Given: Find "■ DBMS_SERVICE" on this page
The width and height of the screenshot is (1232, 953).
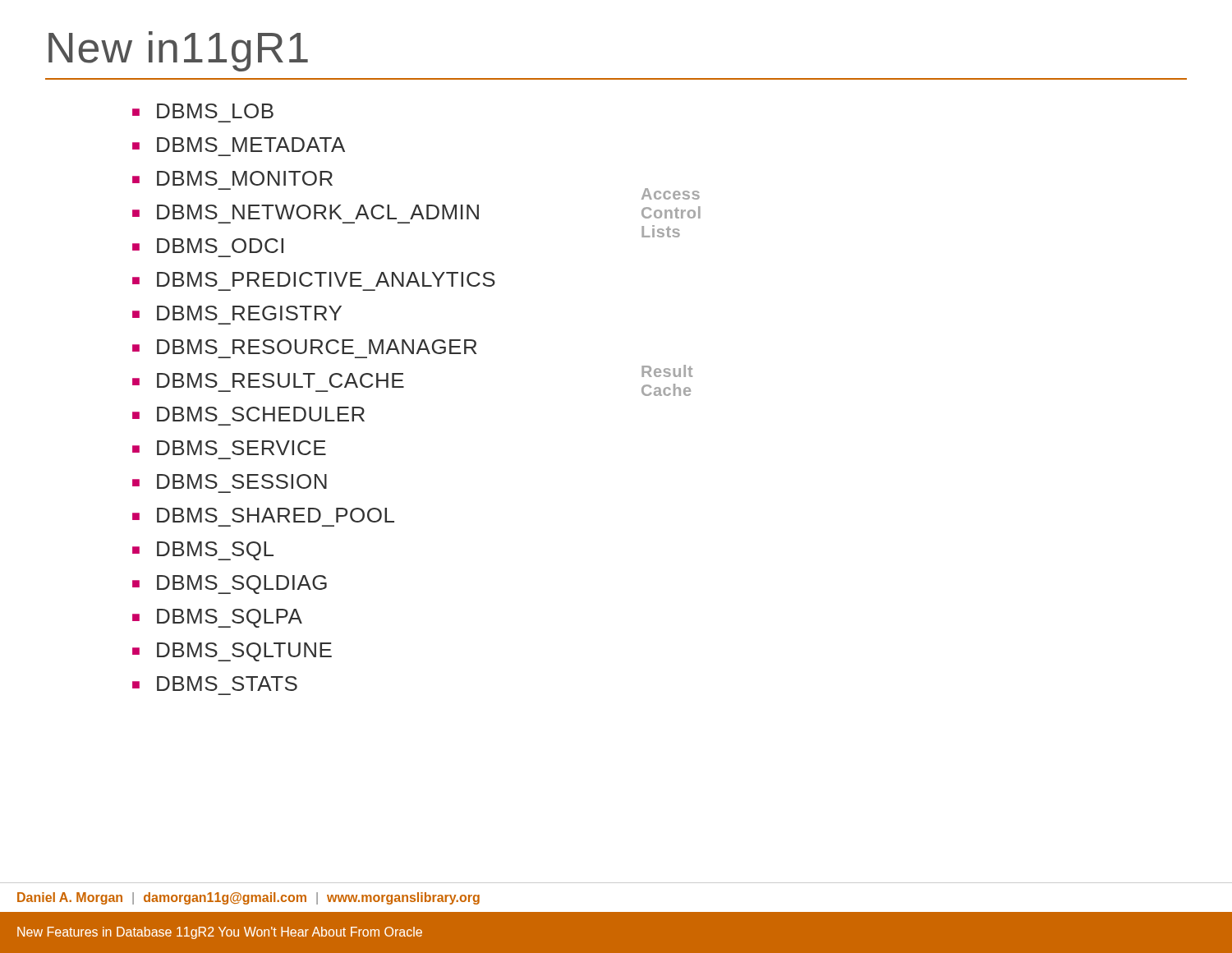Looking at the screenshot, I should pos(229,448).
